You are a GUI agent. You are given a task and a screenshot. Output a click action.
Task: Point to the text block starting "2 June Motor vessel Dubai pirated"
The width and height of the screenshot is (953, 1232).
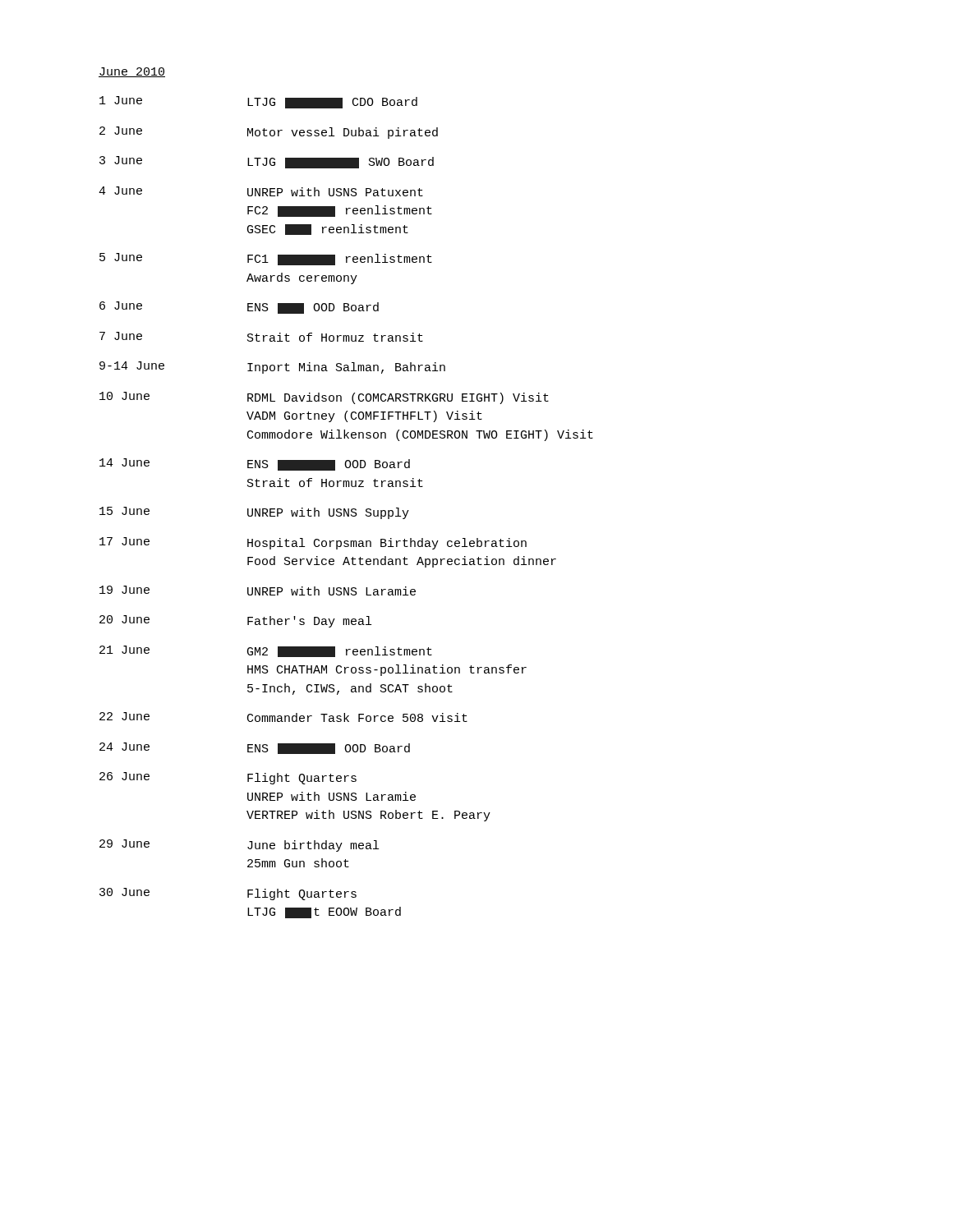click(269, 133)
